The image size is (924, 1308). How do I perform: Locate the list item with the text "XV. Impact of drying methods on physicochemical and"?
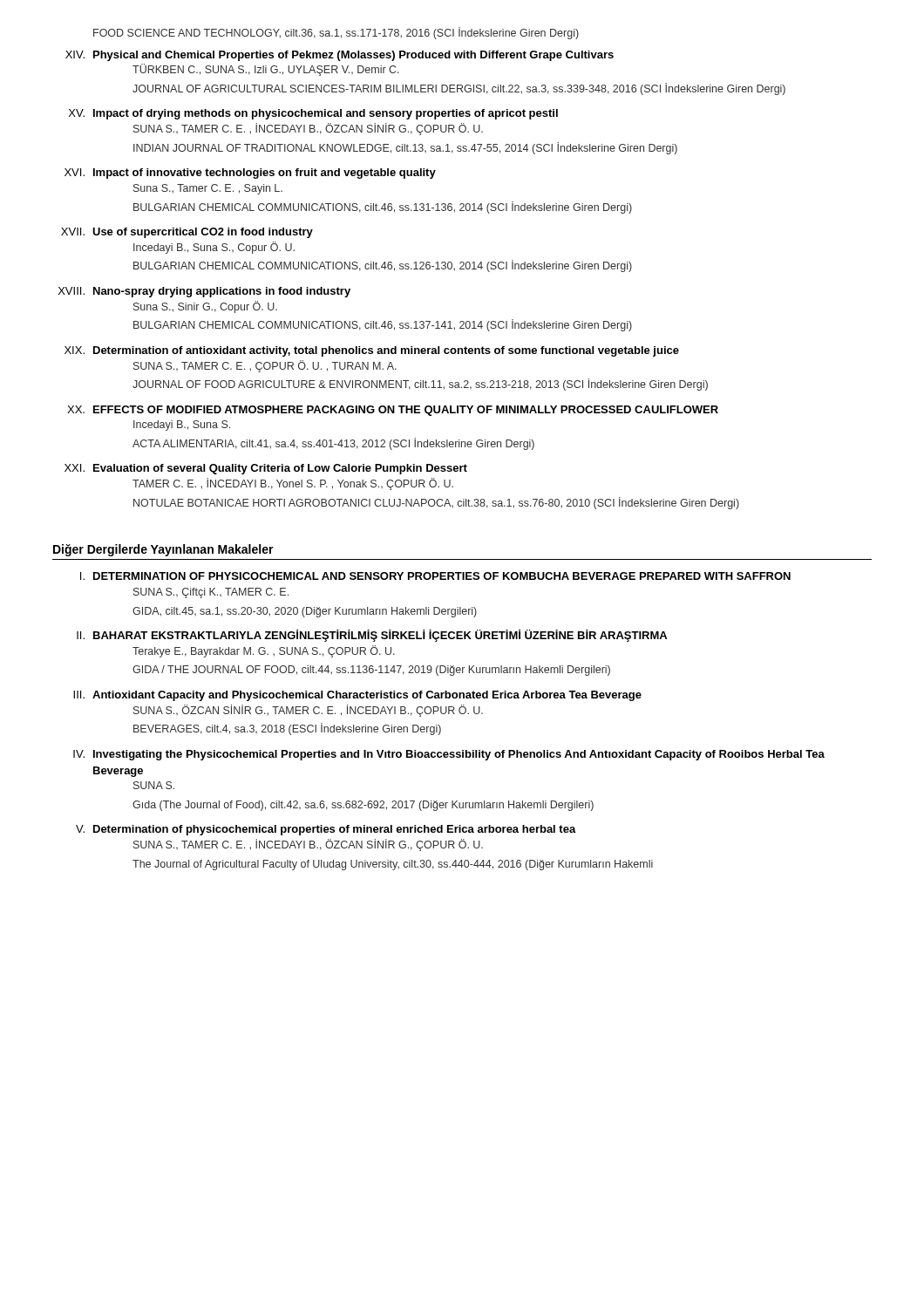coord(462,133)
